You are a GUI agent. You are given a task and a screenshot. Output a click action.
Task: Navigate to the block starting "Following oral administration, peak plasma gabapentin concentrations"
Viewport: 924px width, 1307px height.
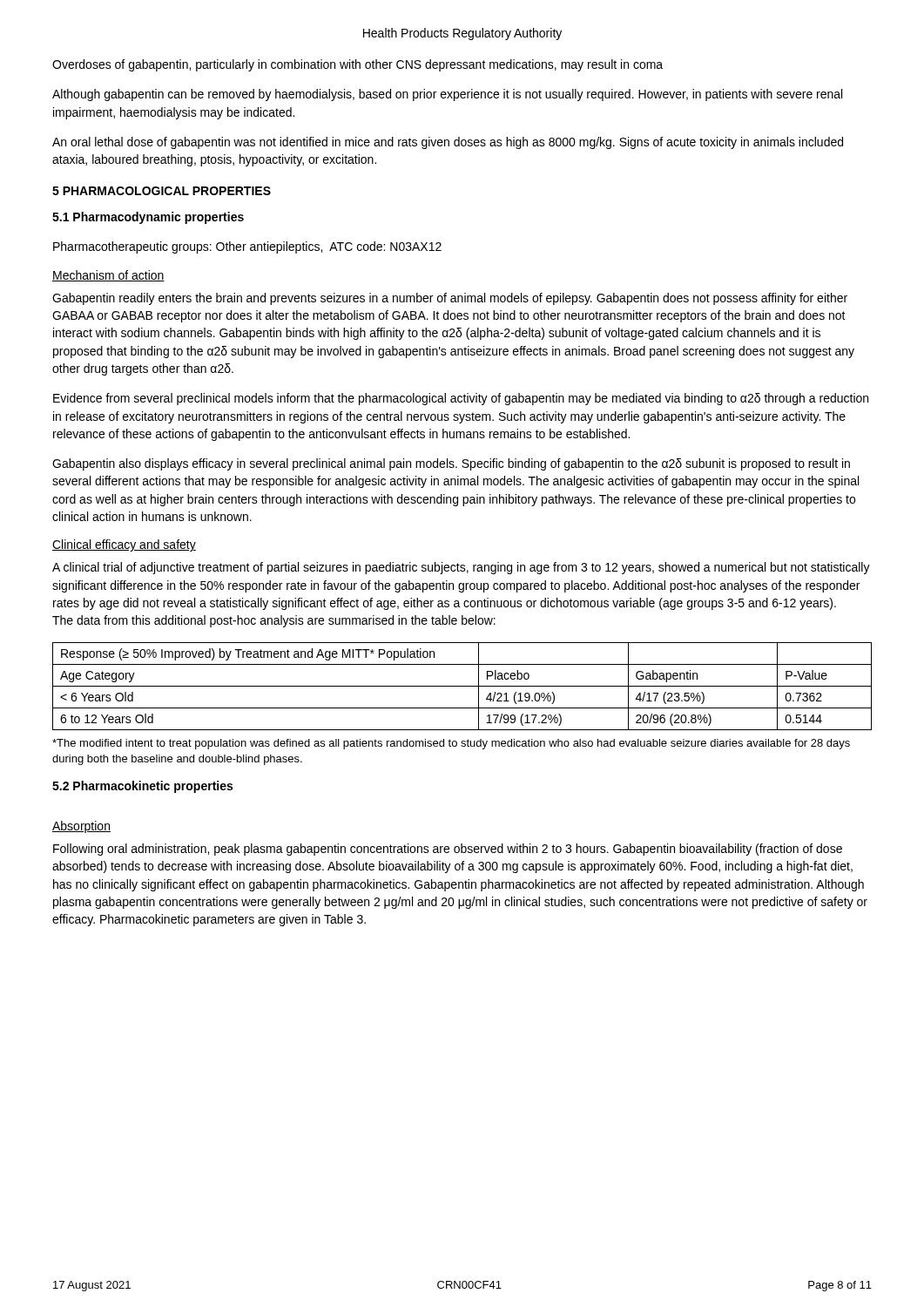click(460, 884)
